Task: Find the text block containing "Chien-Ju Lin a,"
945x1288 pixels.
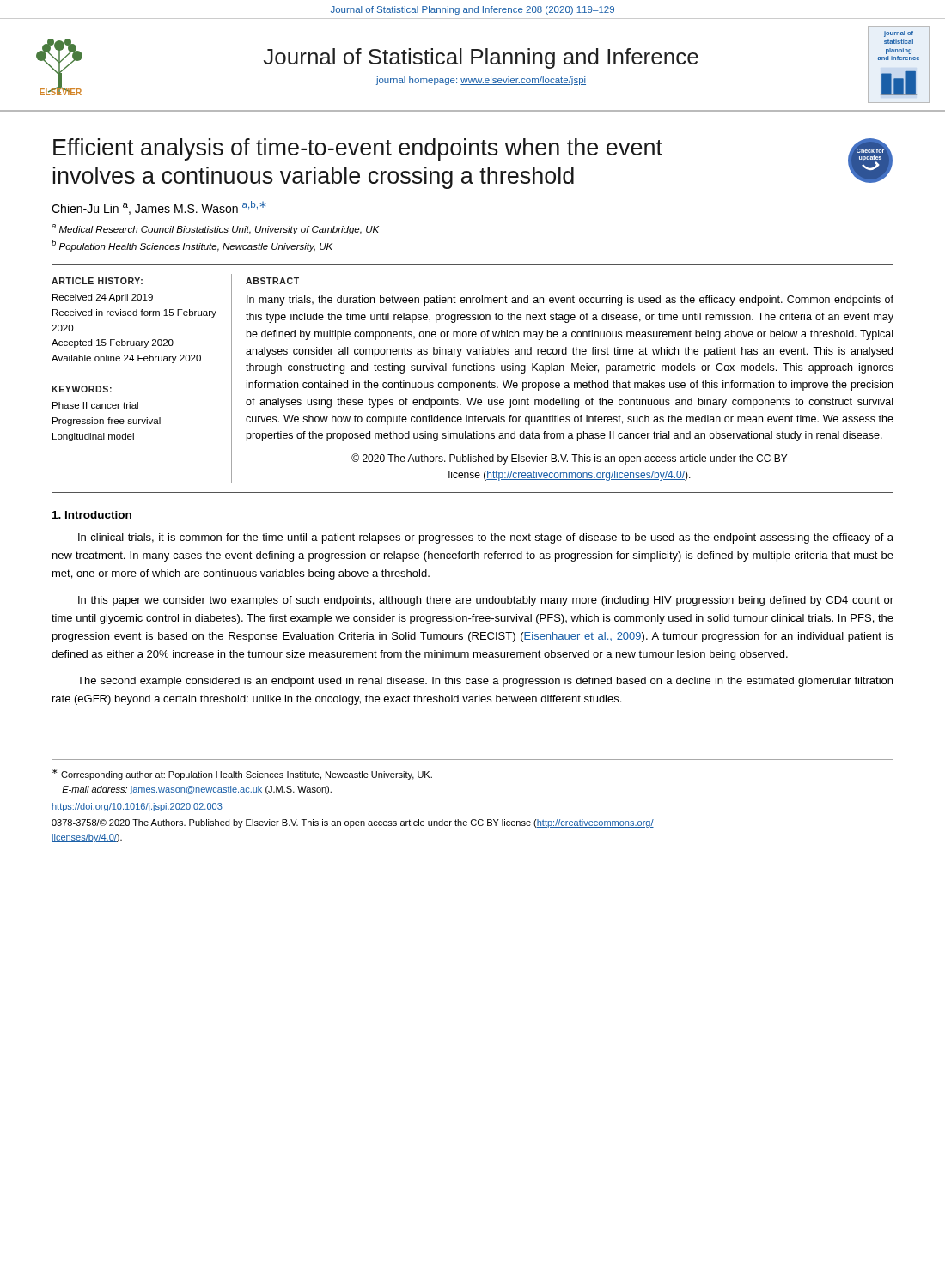Action: point(159,207)
